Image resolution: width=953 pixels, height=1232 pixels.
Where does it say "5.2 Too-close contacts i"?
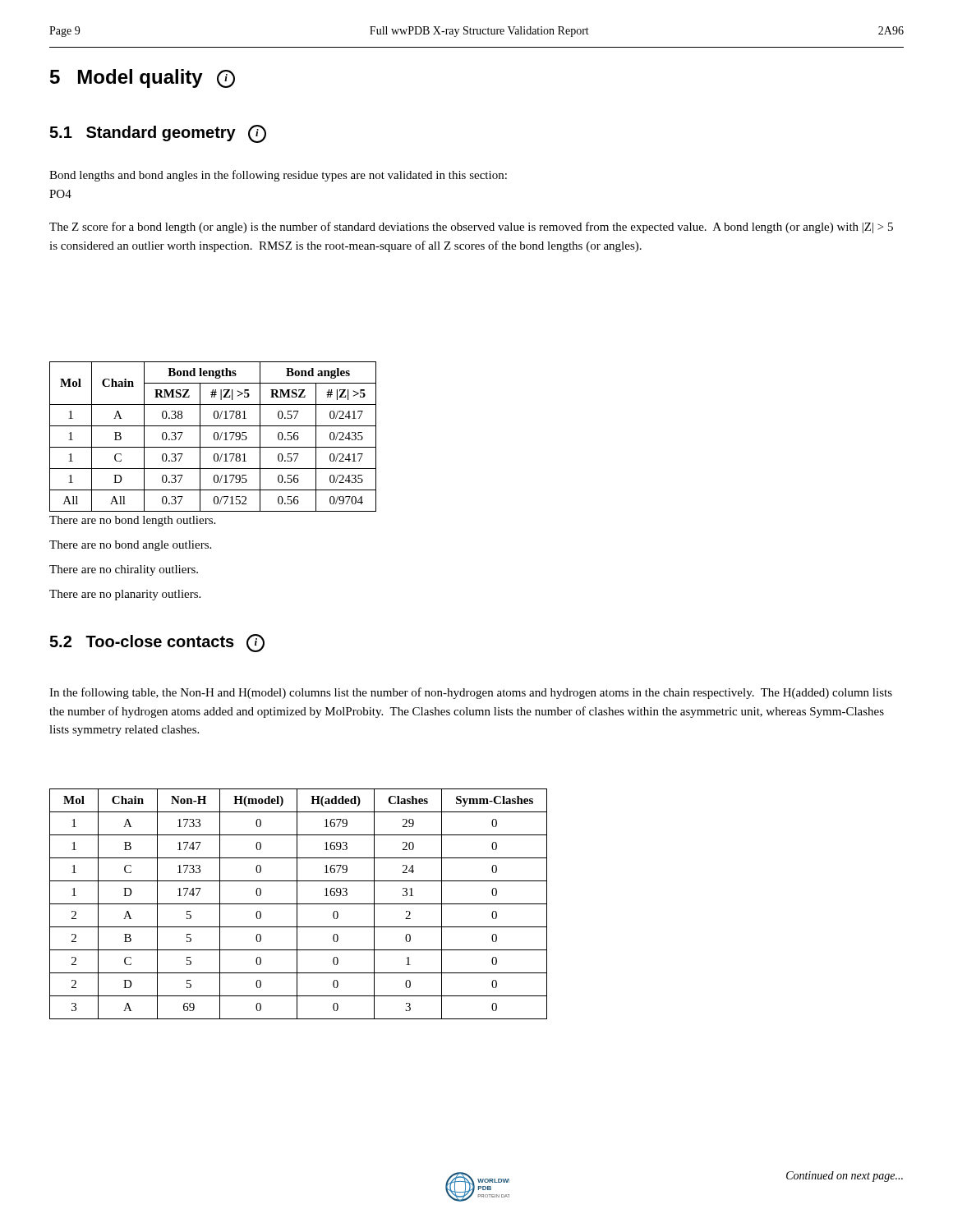point(157,642)
